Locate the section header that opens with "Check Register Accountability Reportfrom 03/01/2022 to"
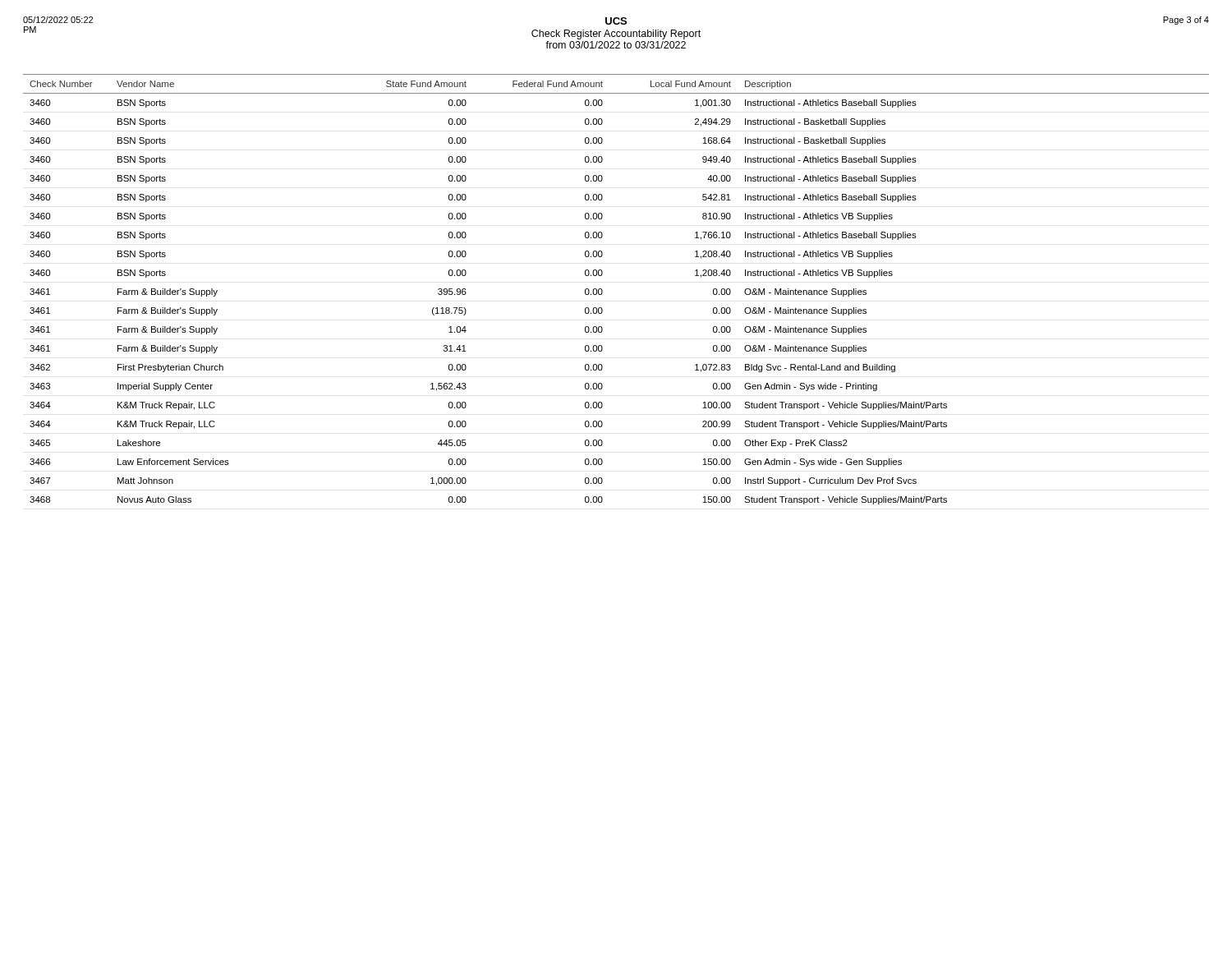 [x=616, y=39]
